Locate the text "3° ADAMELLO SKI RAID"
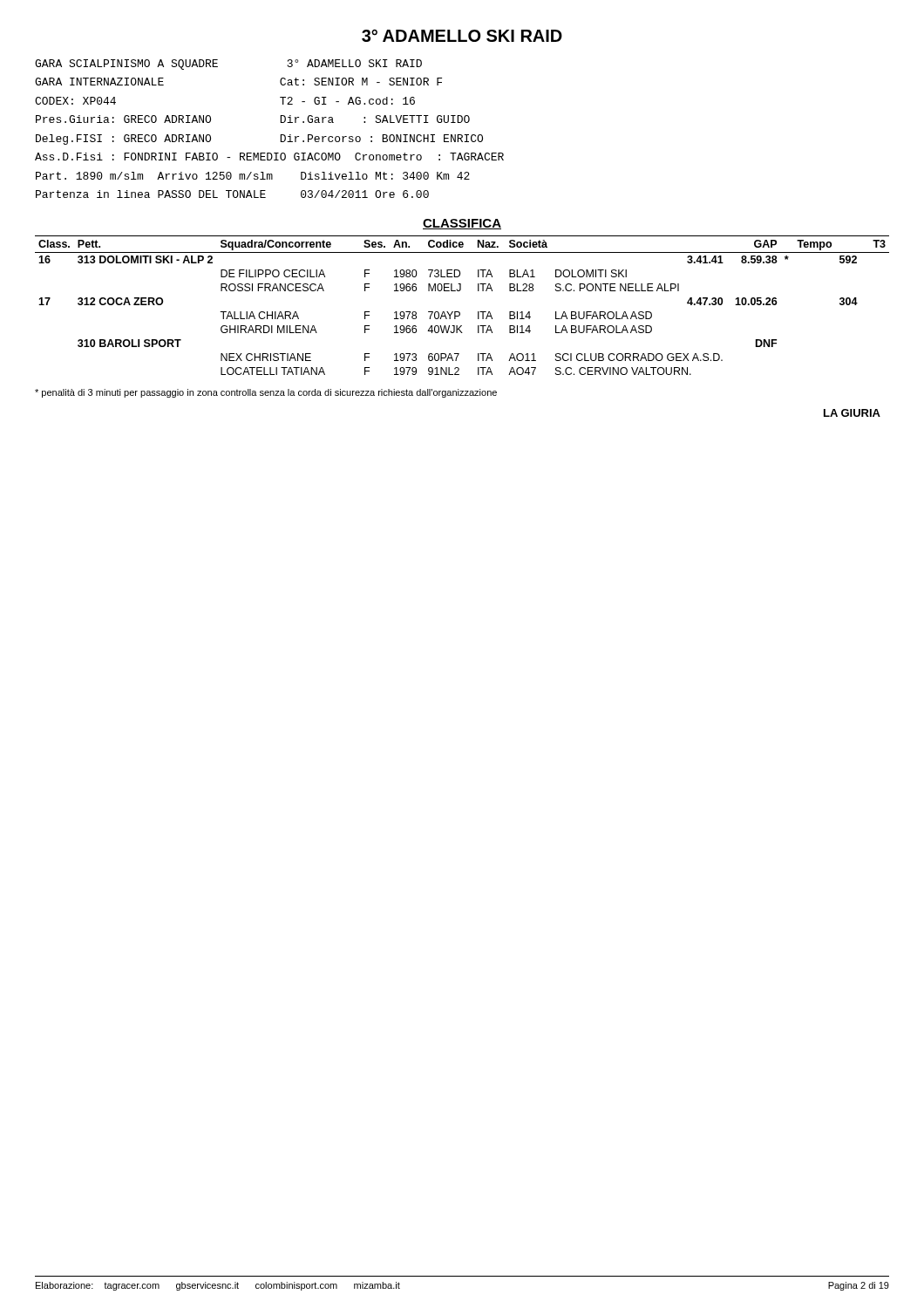The height and width of the screenshot is (1308, 924). (462, 36)
